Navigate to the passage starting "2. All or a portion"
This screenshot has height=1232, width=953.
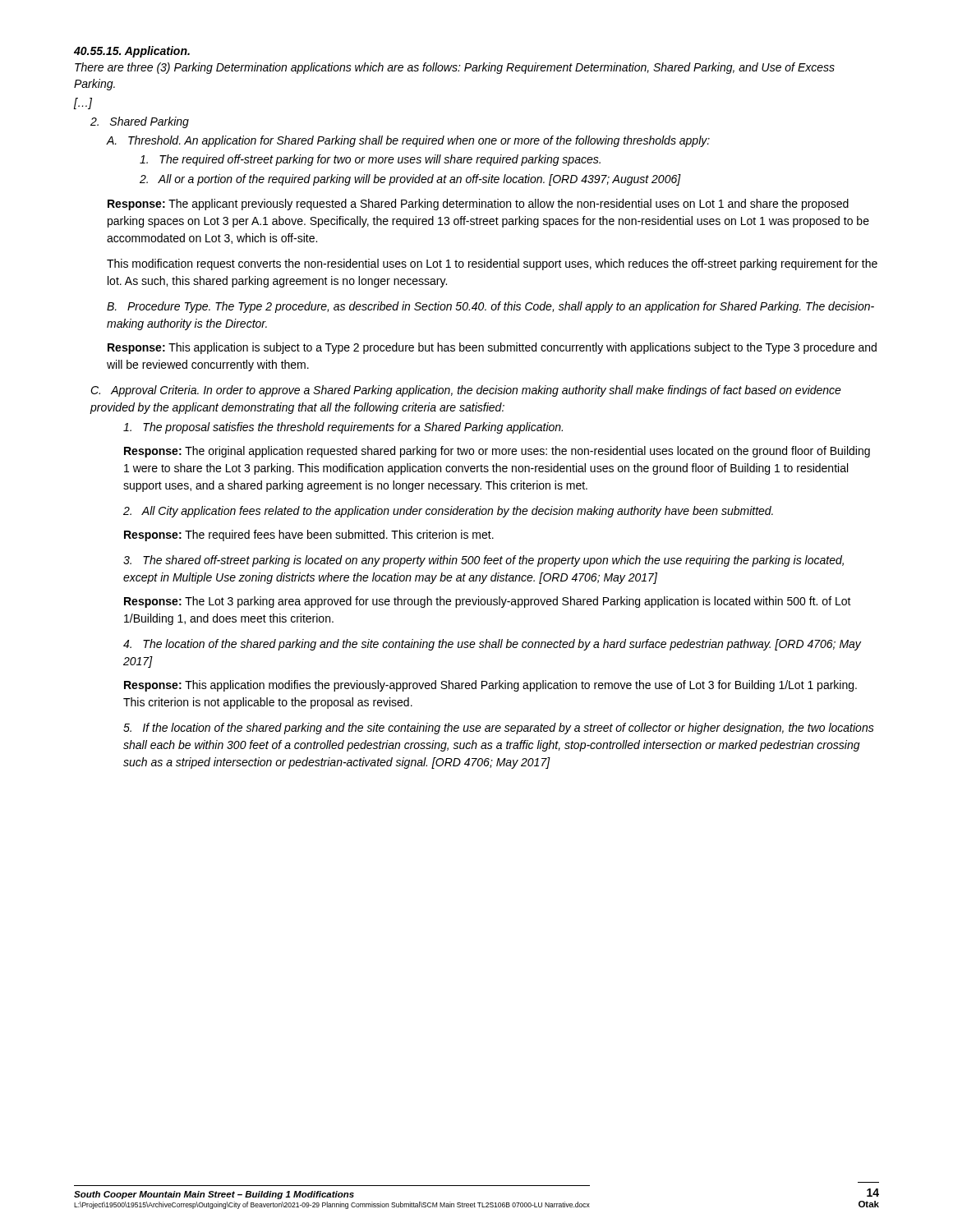point(410,179)
